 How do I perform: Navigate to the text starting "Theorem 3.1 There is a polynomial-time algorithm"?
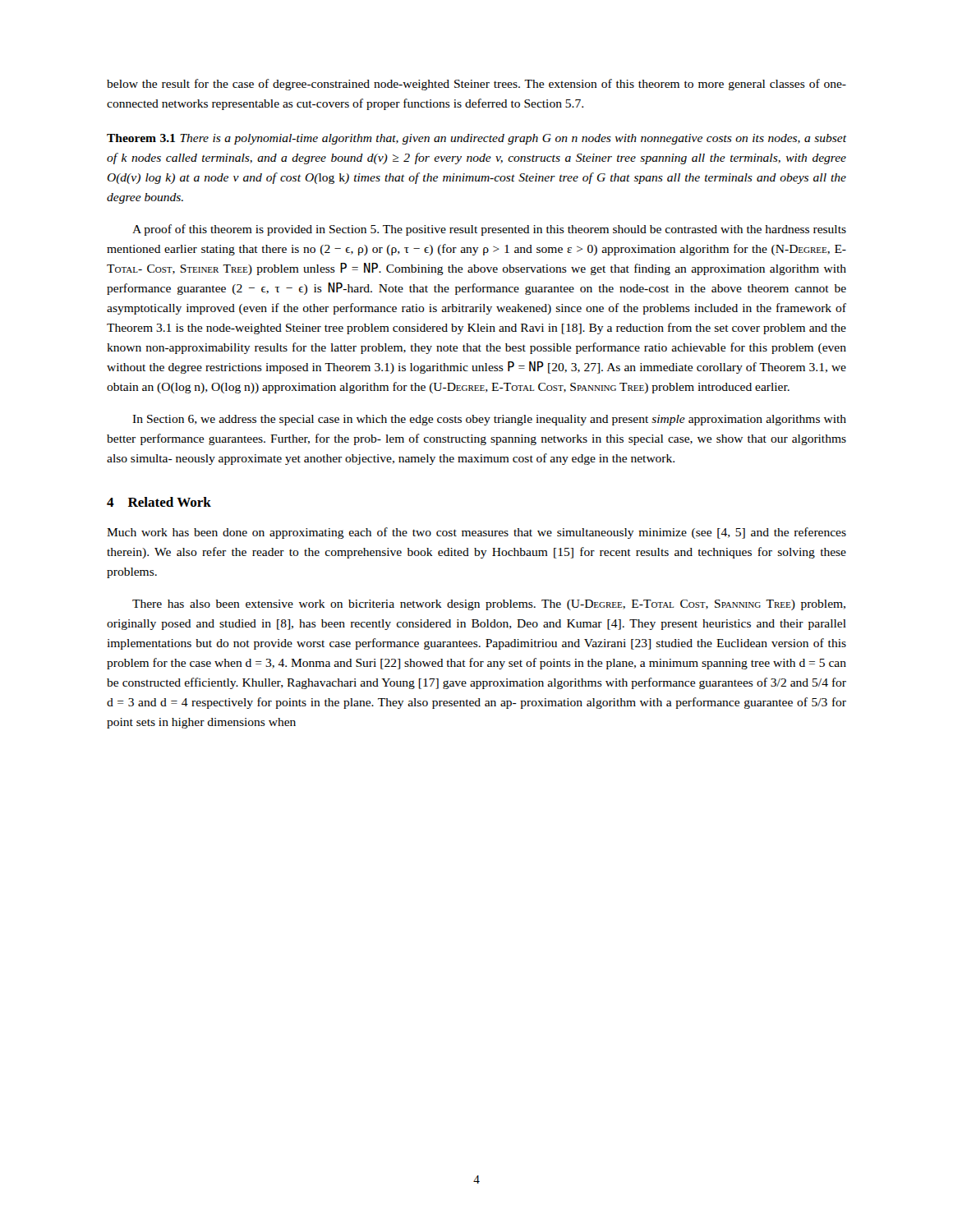click(x=476, y=168)
